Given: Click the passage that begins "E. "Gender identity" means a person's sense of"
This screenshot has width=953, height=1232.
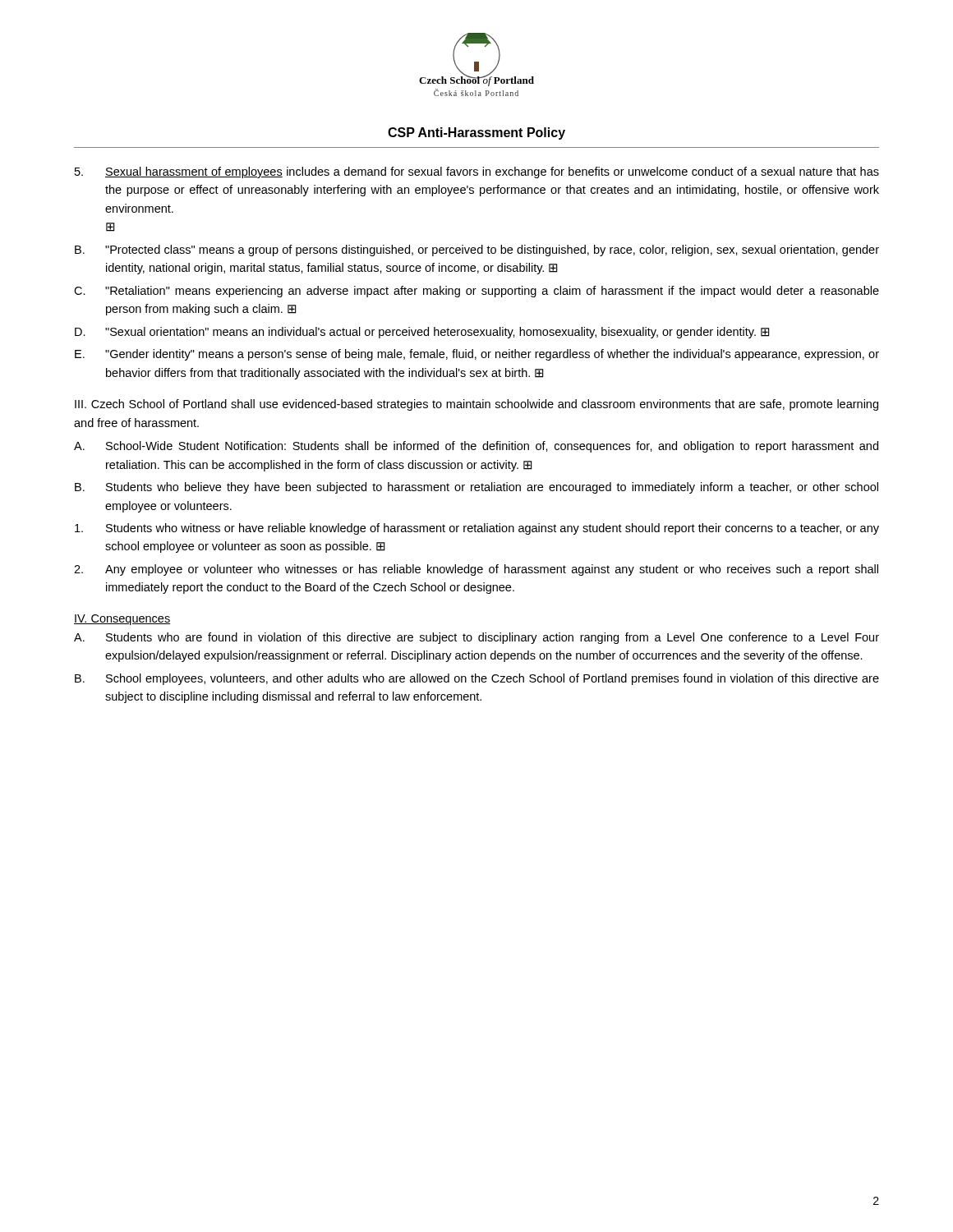Looking at the screenshot, I should click(476, 364).
